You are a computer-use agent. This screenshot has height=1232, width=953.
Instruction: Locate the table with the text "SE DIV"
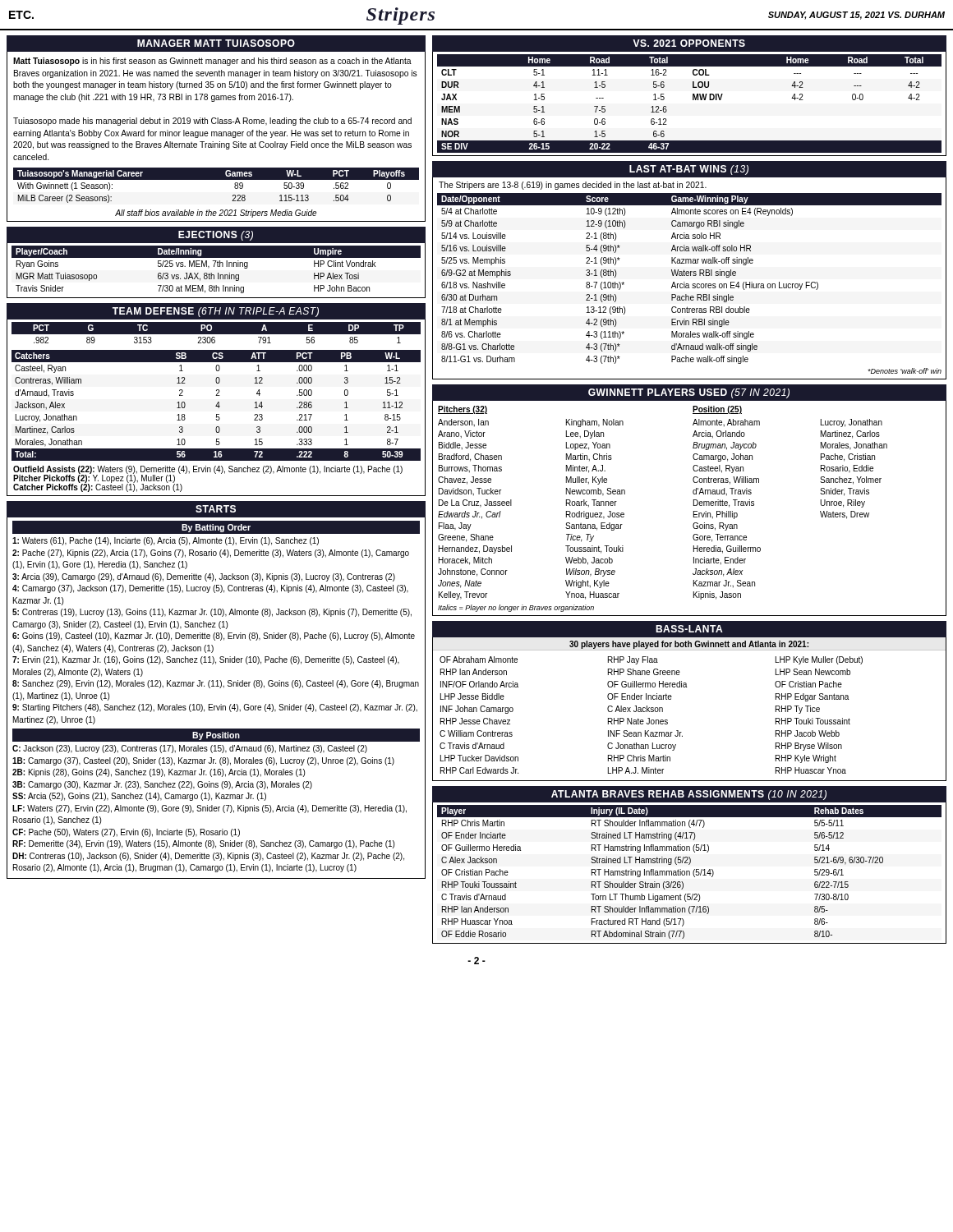689,103
